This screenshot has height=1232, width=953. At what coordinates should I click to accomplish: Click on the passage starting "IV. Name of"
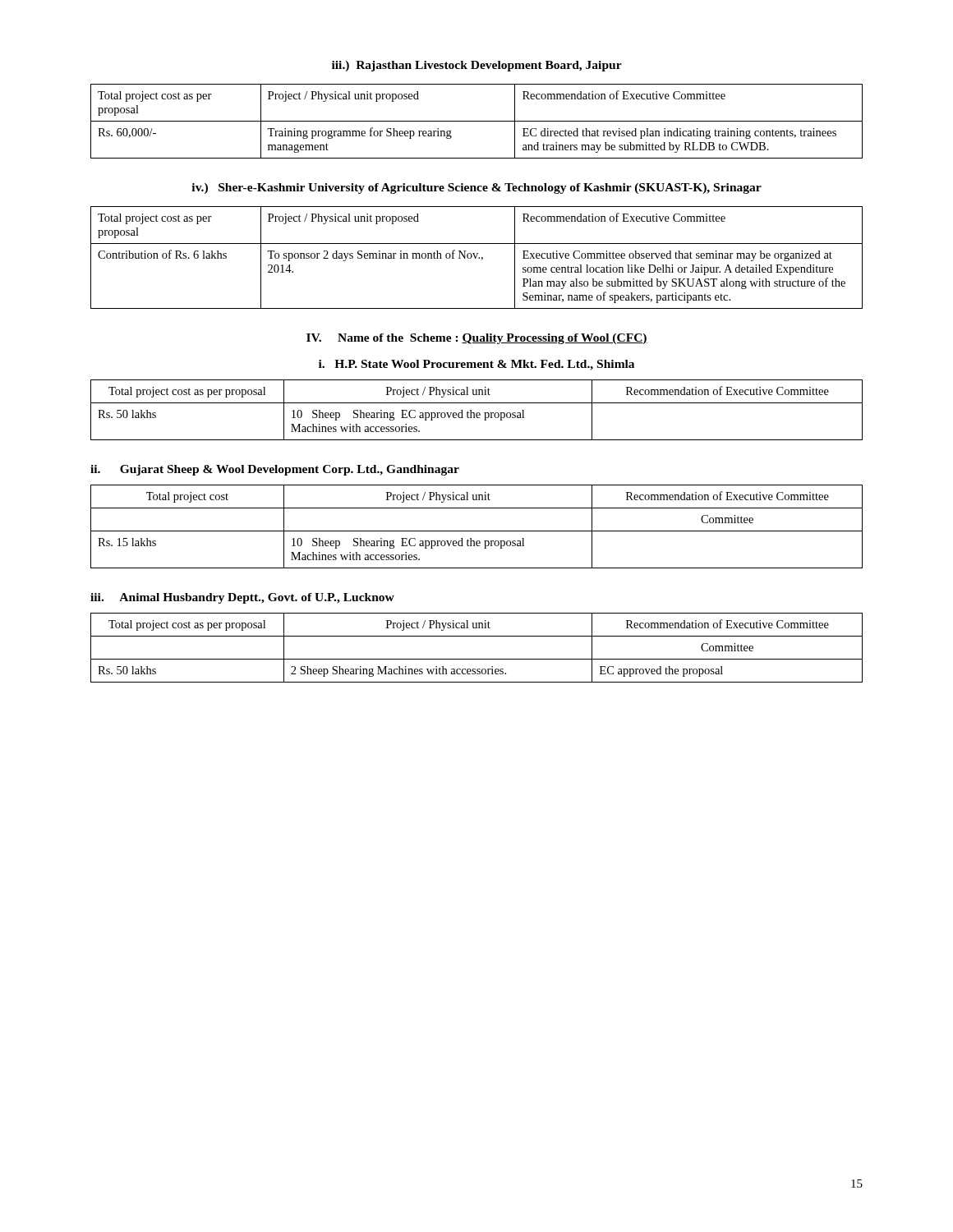476,337
